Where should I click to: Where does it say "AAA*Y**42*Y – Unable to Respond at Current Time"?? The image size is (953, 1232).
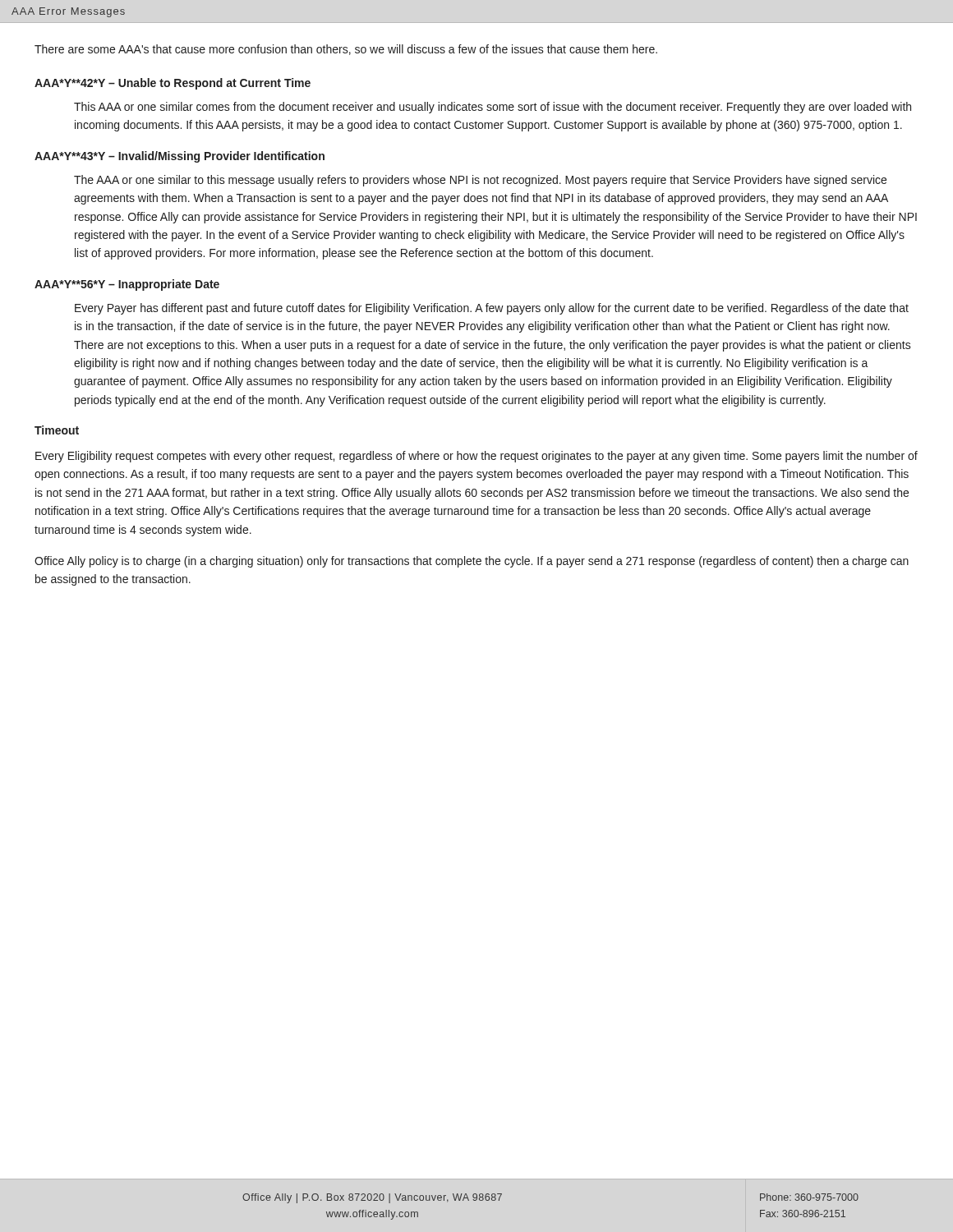[x=173, y=83]
